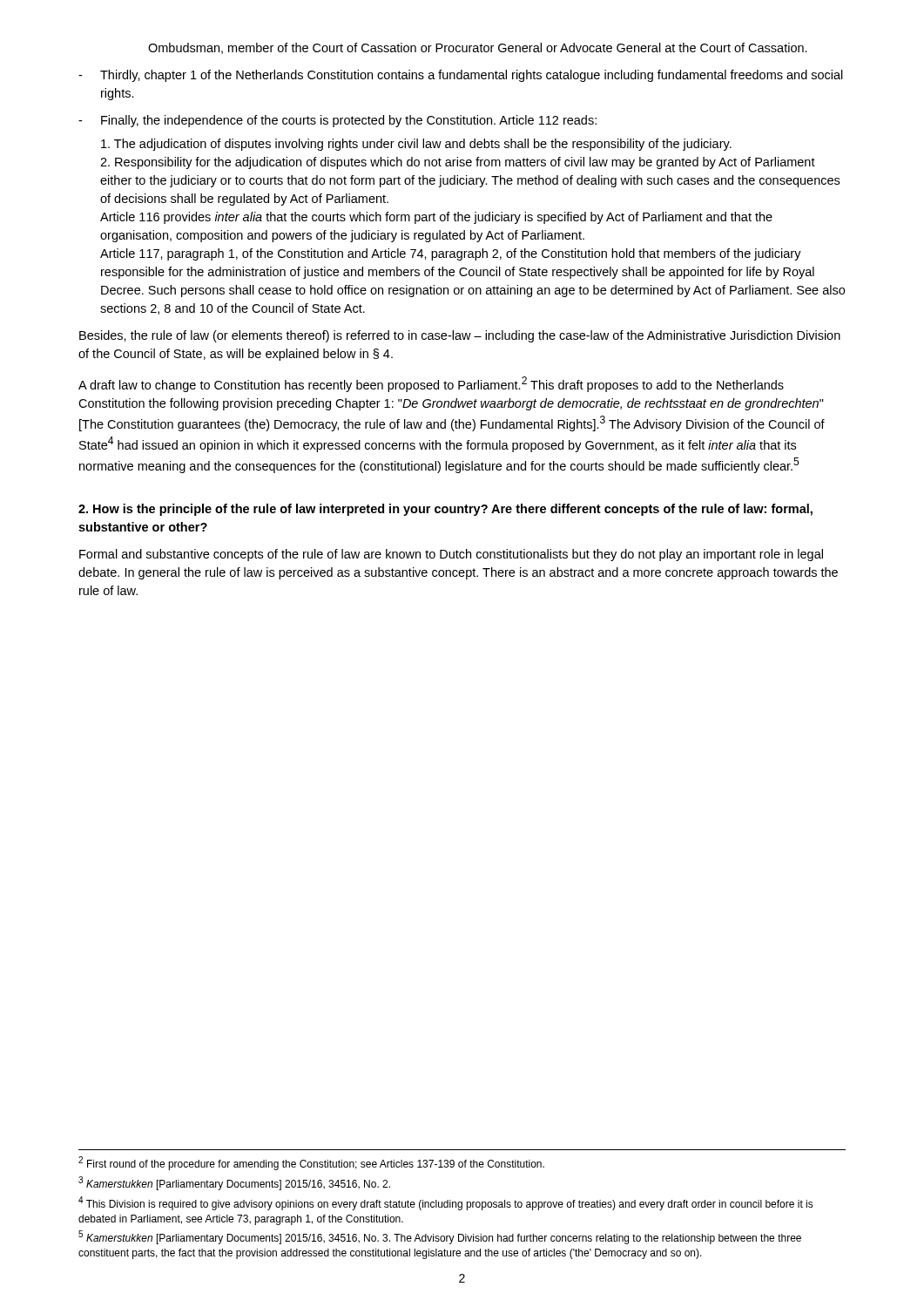Find the block on this page that starts "Formal and substantive"
This screenshot has width=924, height=1307.
pyautogui.click(x=462, y=573)
